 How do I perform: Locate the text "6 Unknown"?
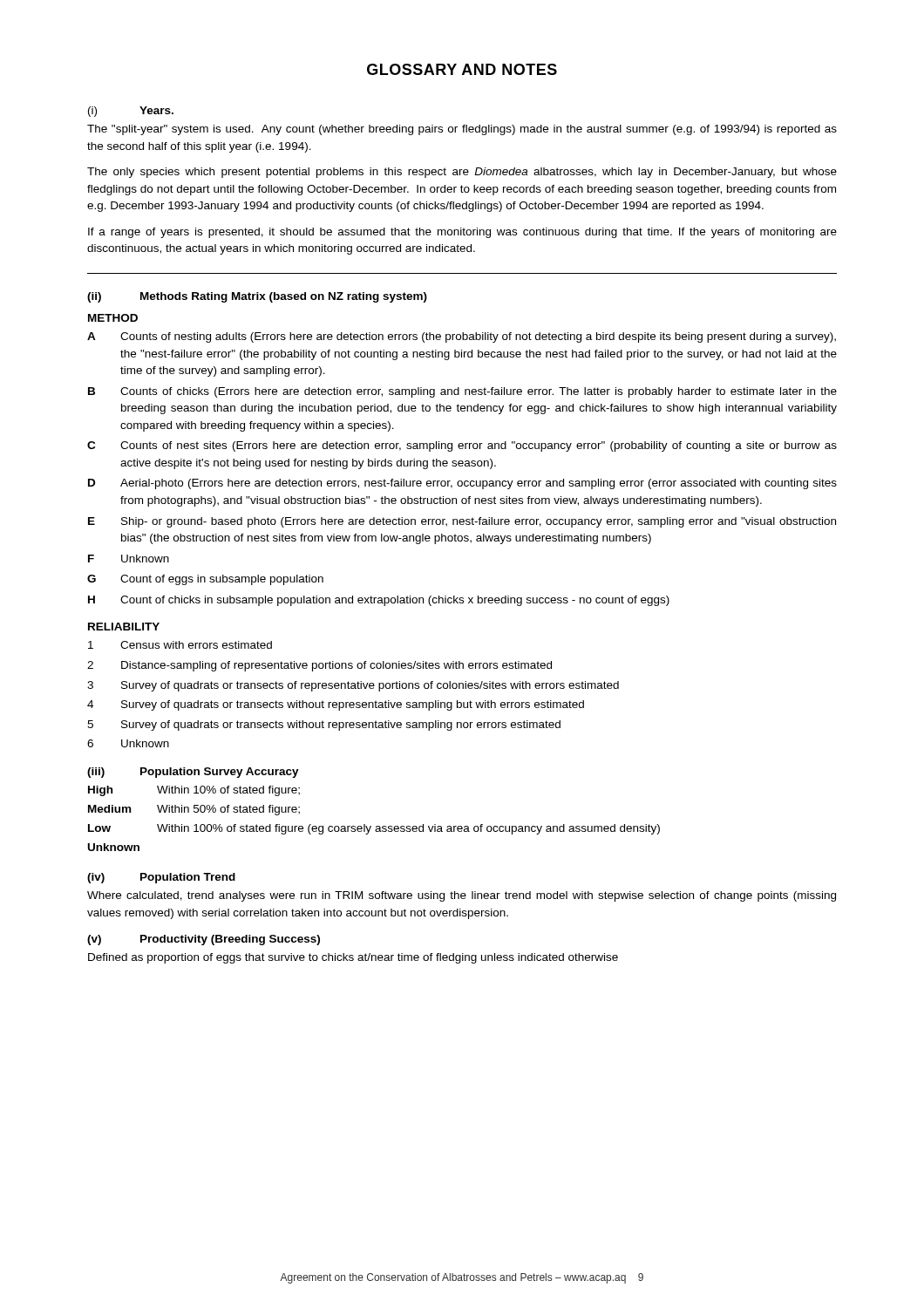pyautogui.click(x=128, y=743)
